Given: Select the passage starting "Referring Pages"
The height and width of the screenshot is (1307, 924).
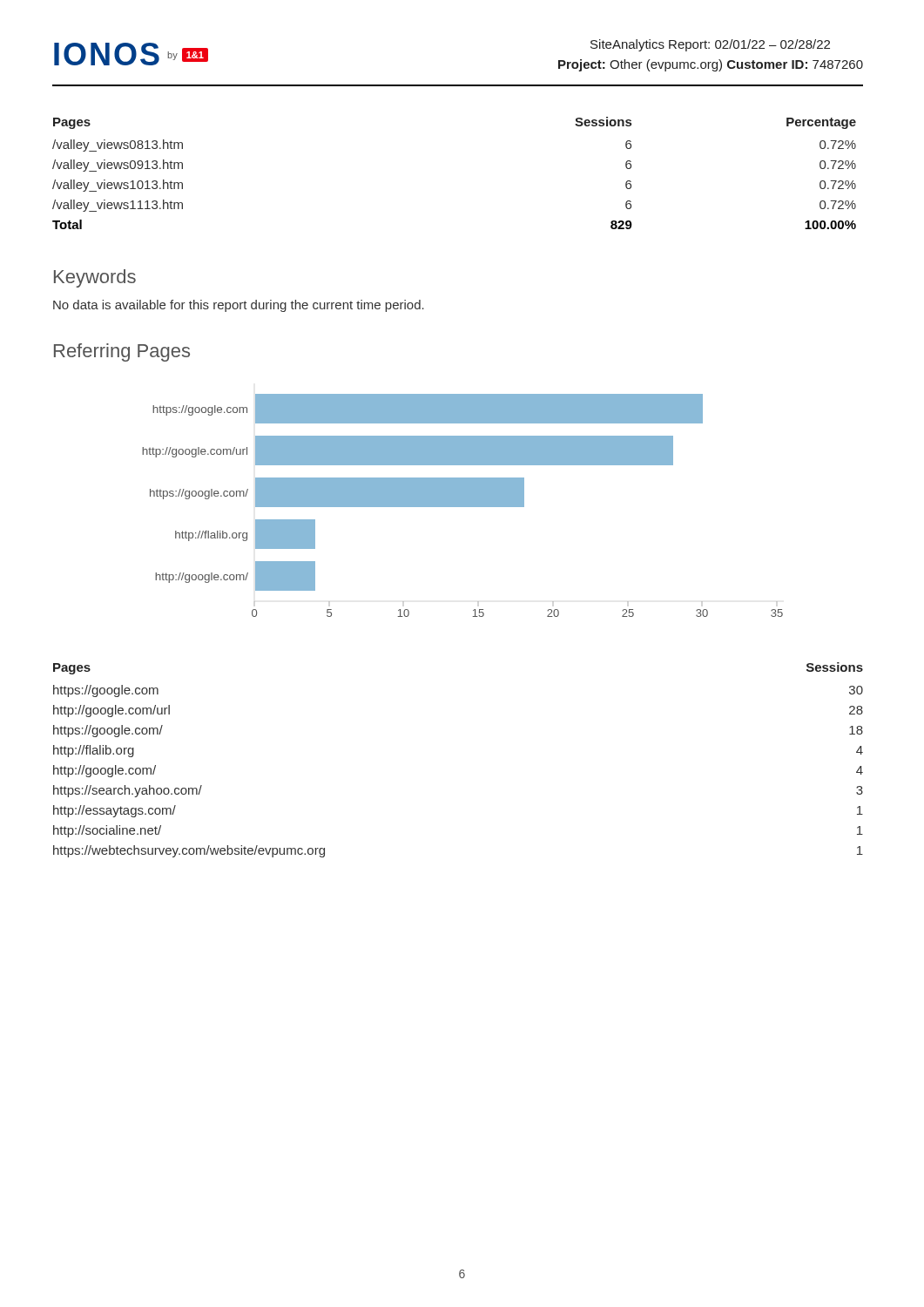Looking at the screenshot, I should [x=122, y=351].
